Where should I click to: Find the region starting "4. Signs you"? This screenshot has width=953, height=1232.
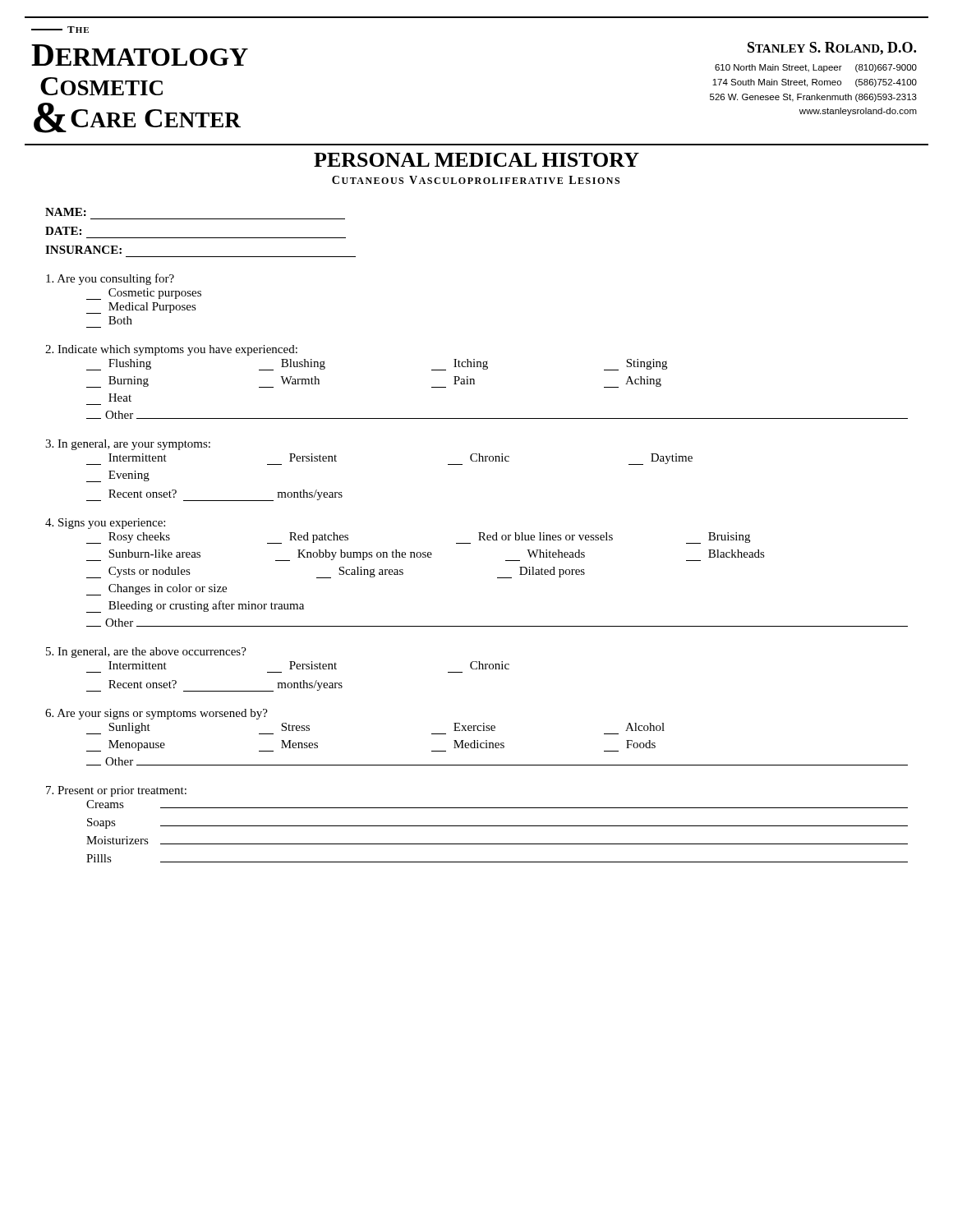coord(105,524)
